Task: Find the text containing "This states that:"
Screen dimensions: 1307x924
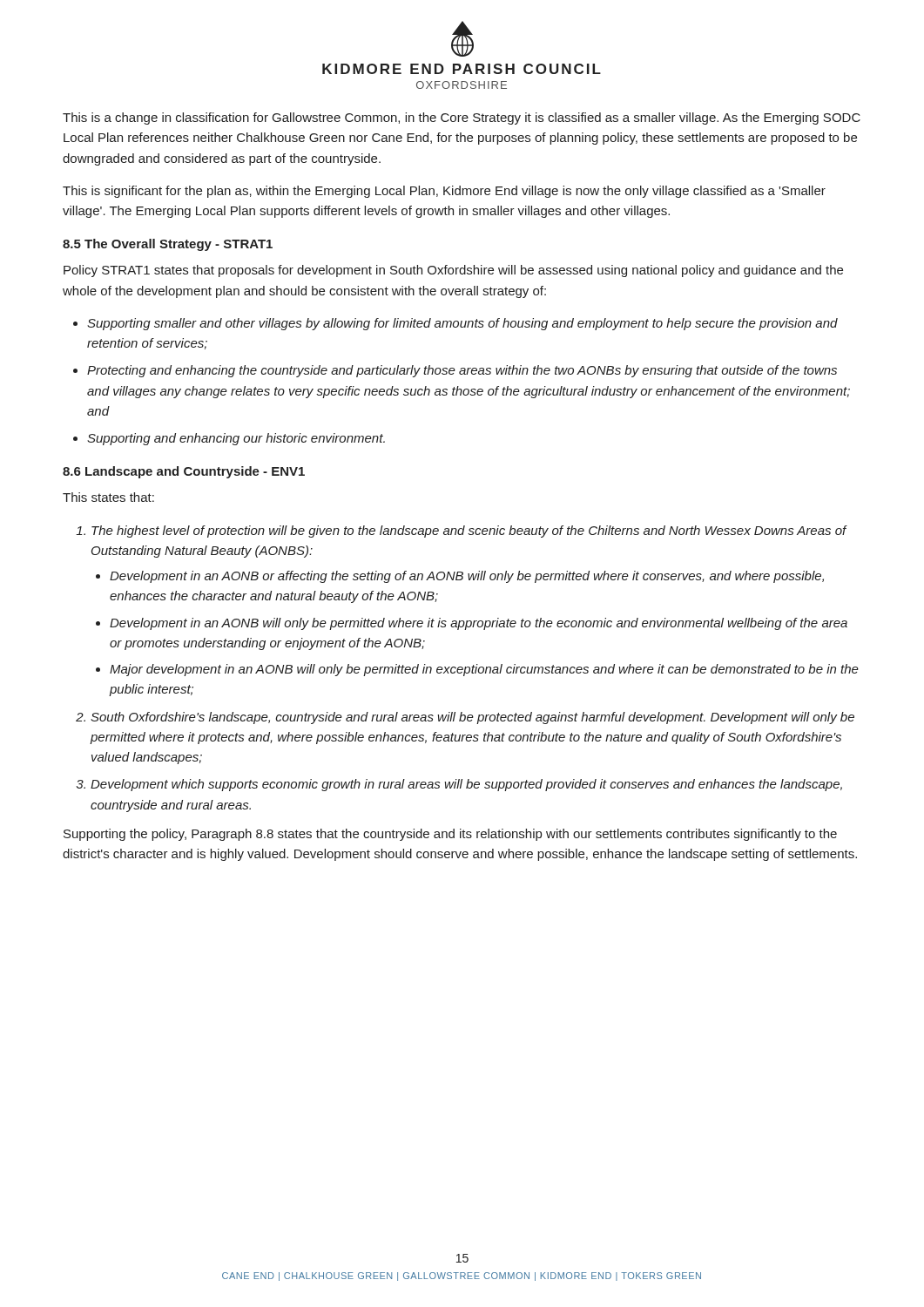Action: 109,497
